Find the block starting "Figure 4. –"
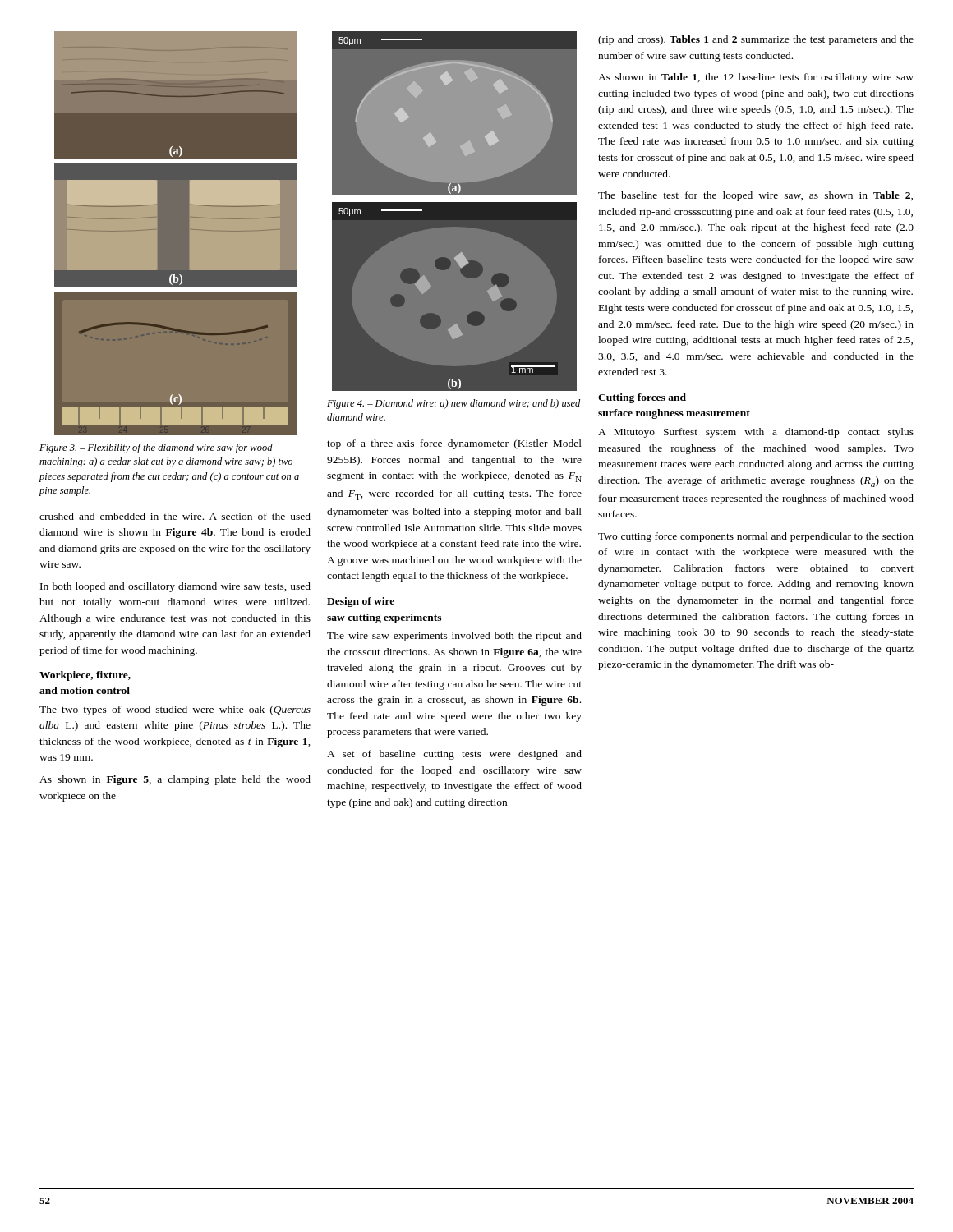Screen dimensions: 1232x953 [x=454, y=411]
